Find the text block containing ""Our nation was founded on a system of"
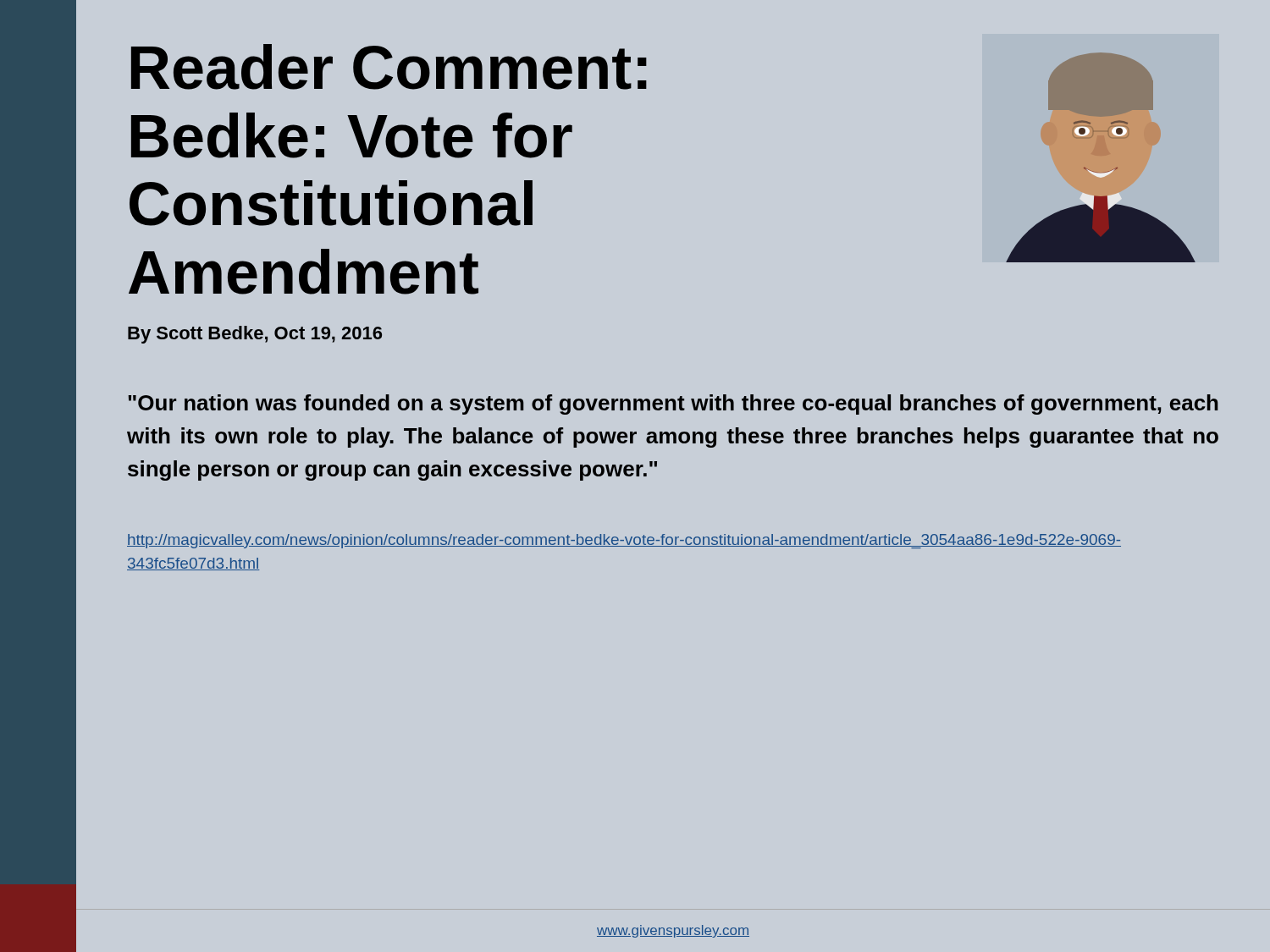Viewport: 1270px width, 952px height. click(x=673, y=436)
